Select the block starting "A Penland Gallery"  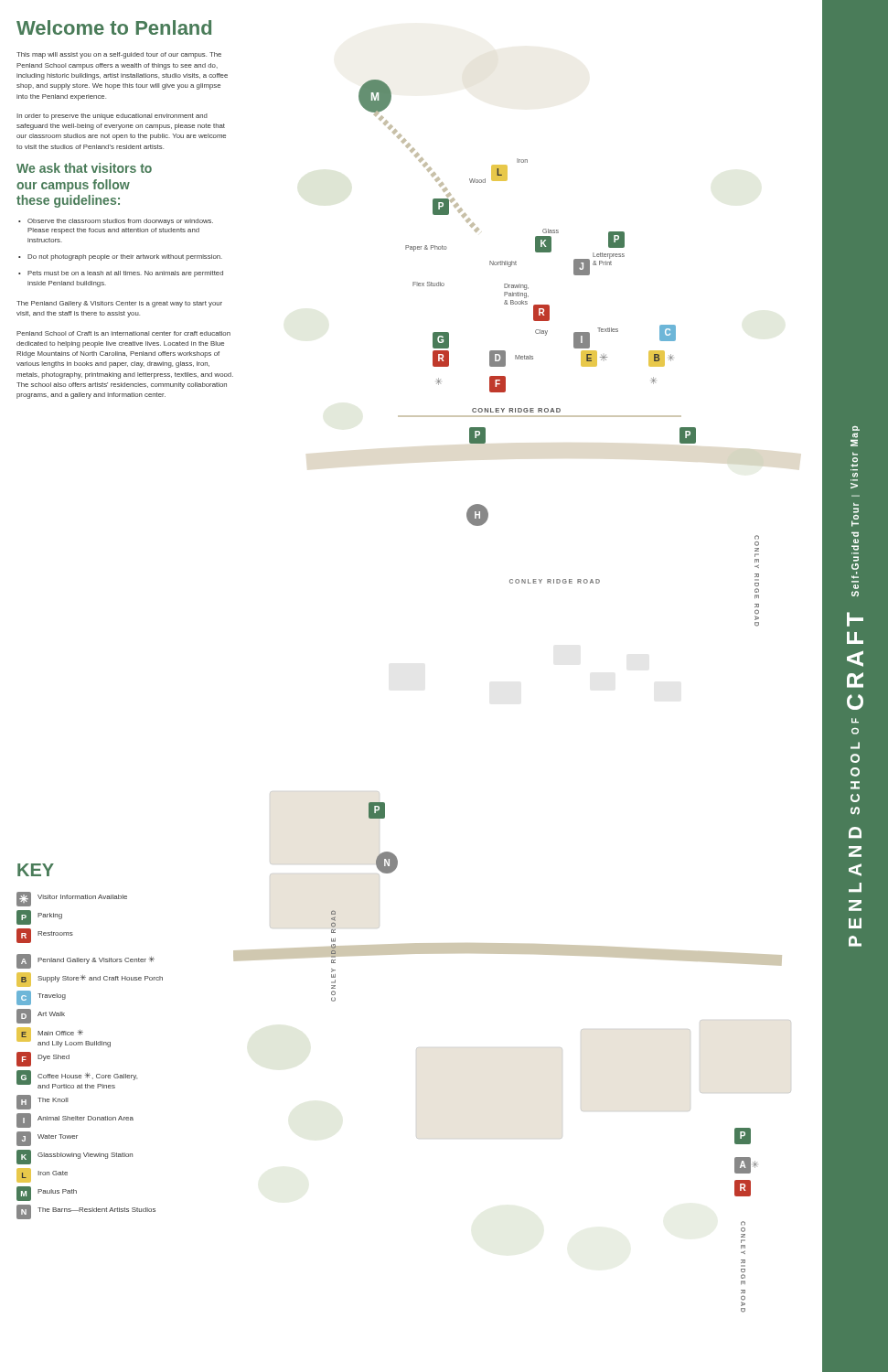coord(86,961)
